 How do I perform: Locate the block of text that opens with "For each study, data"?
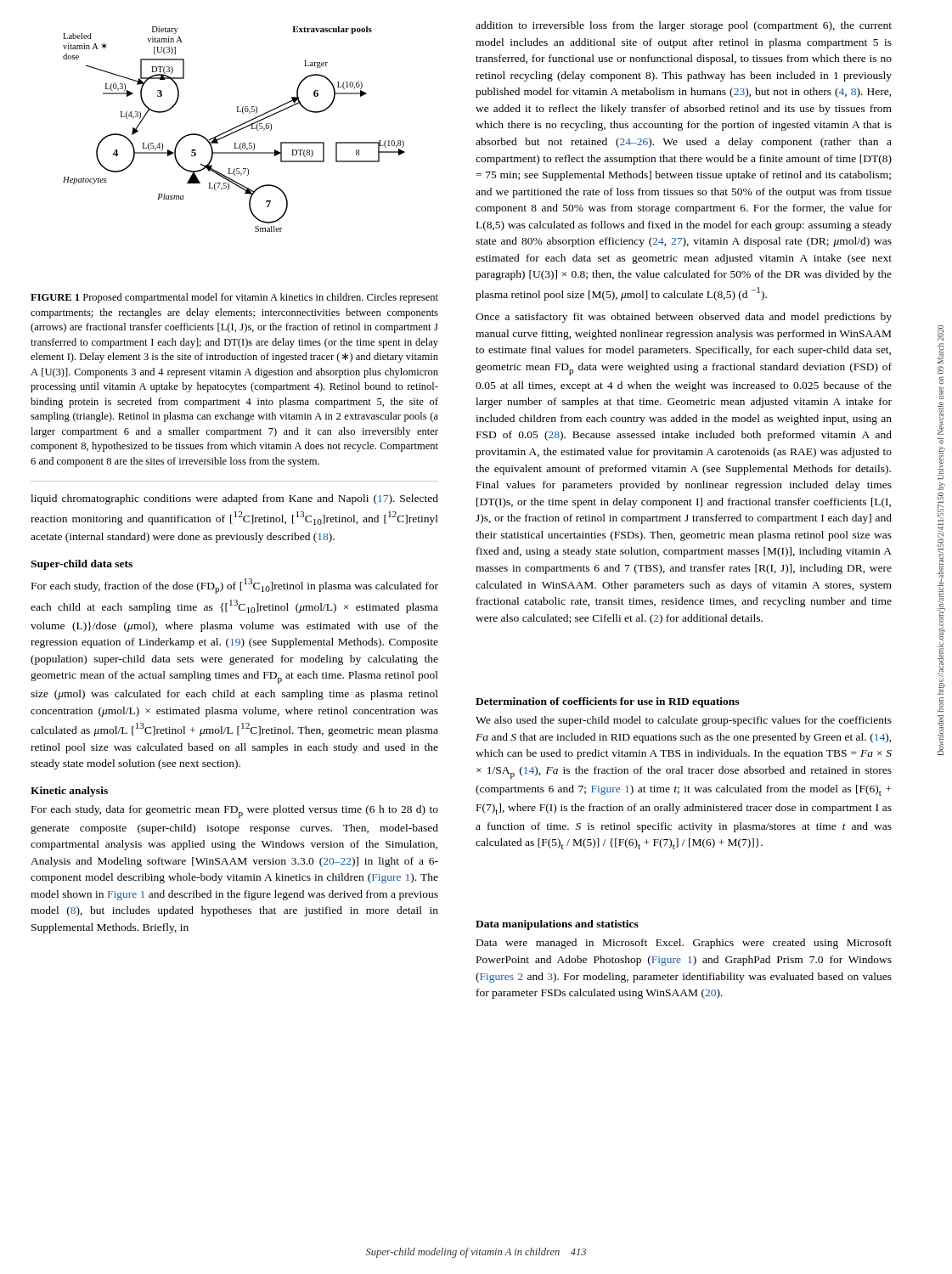234,868
